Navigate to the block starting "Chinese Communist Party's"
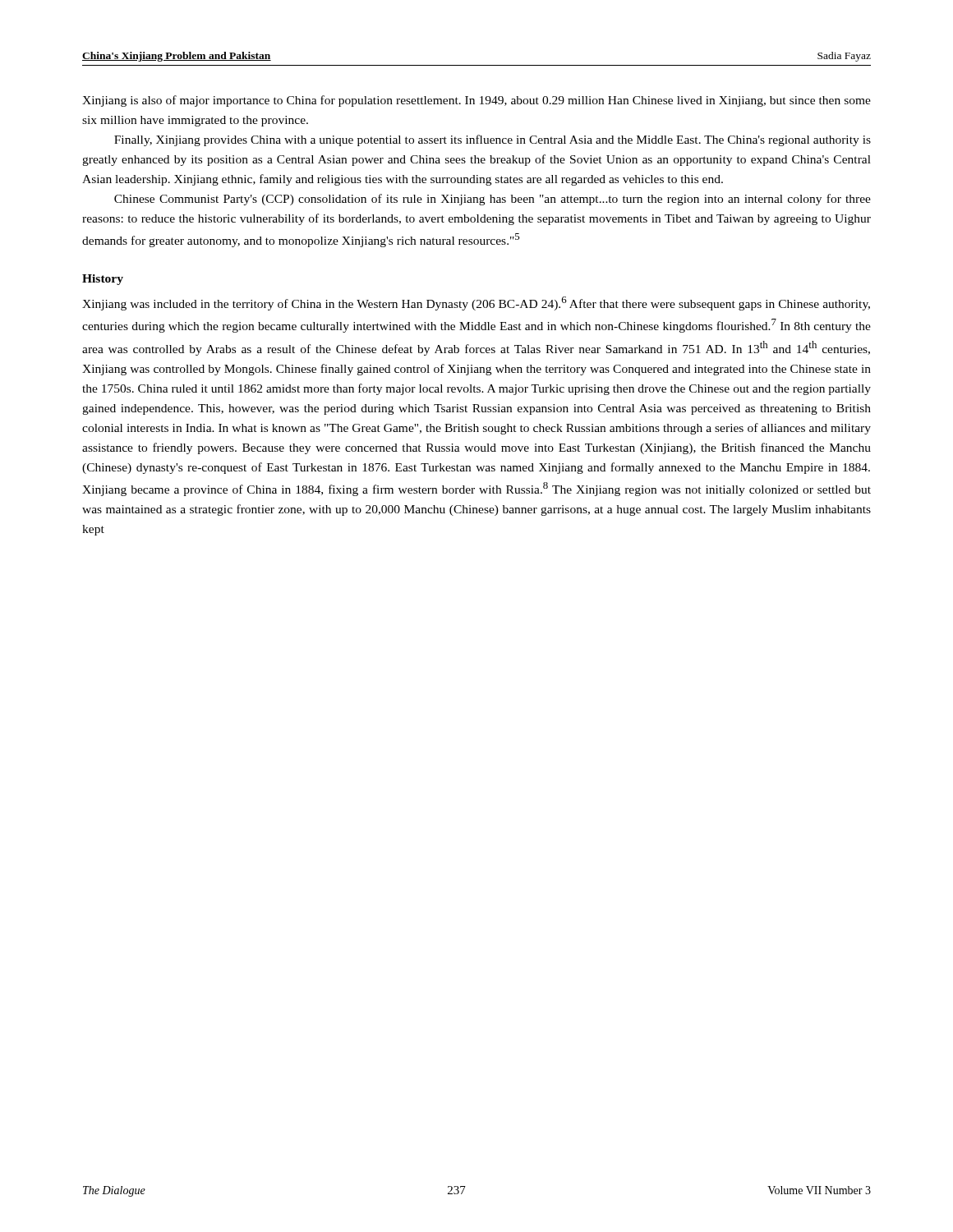953x1232 pixels. (x=476, y=219)
